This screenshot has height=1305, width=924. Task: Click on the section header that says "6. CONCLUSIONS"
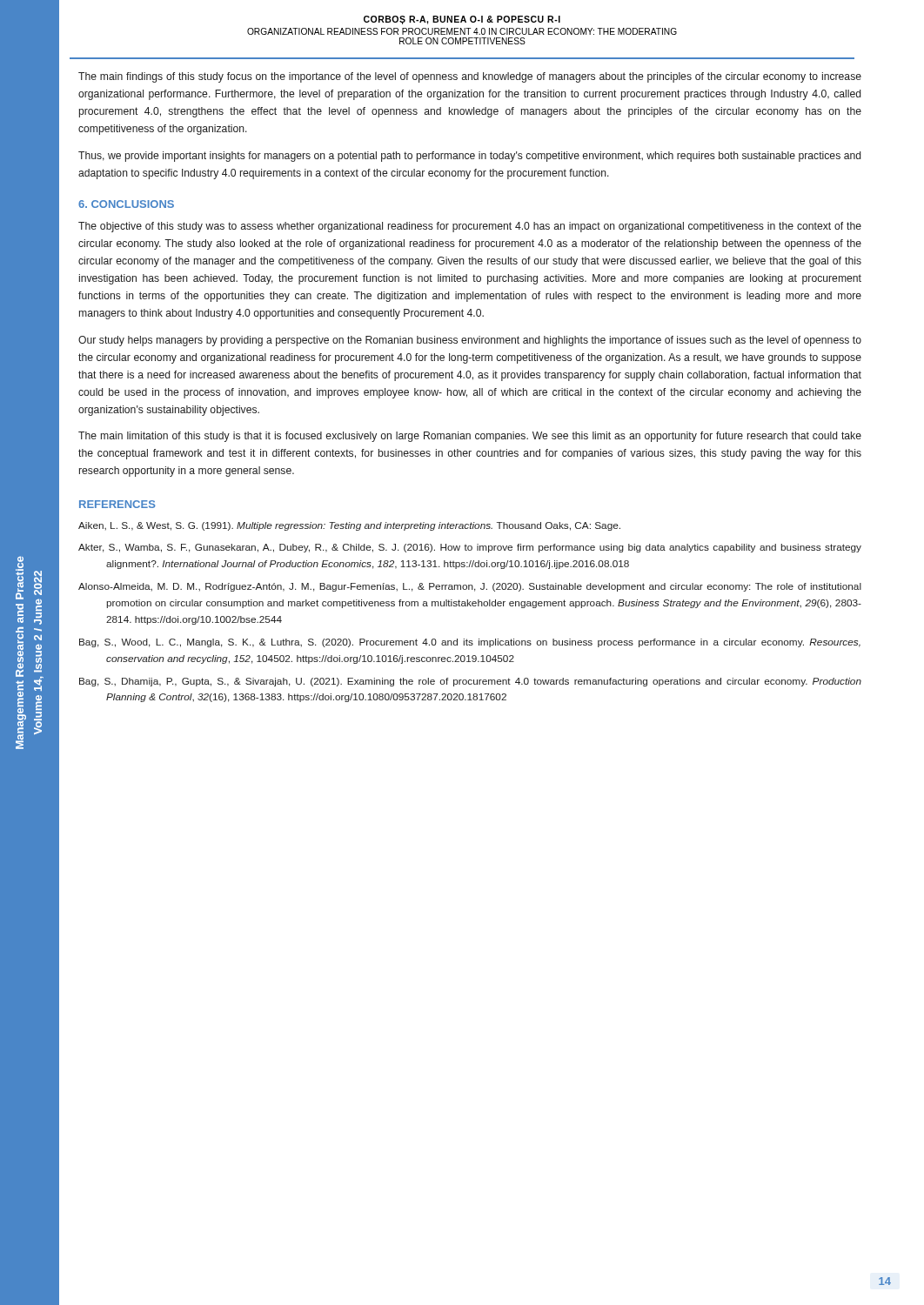pos(126,204)
